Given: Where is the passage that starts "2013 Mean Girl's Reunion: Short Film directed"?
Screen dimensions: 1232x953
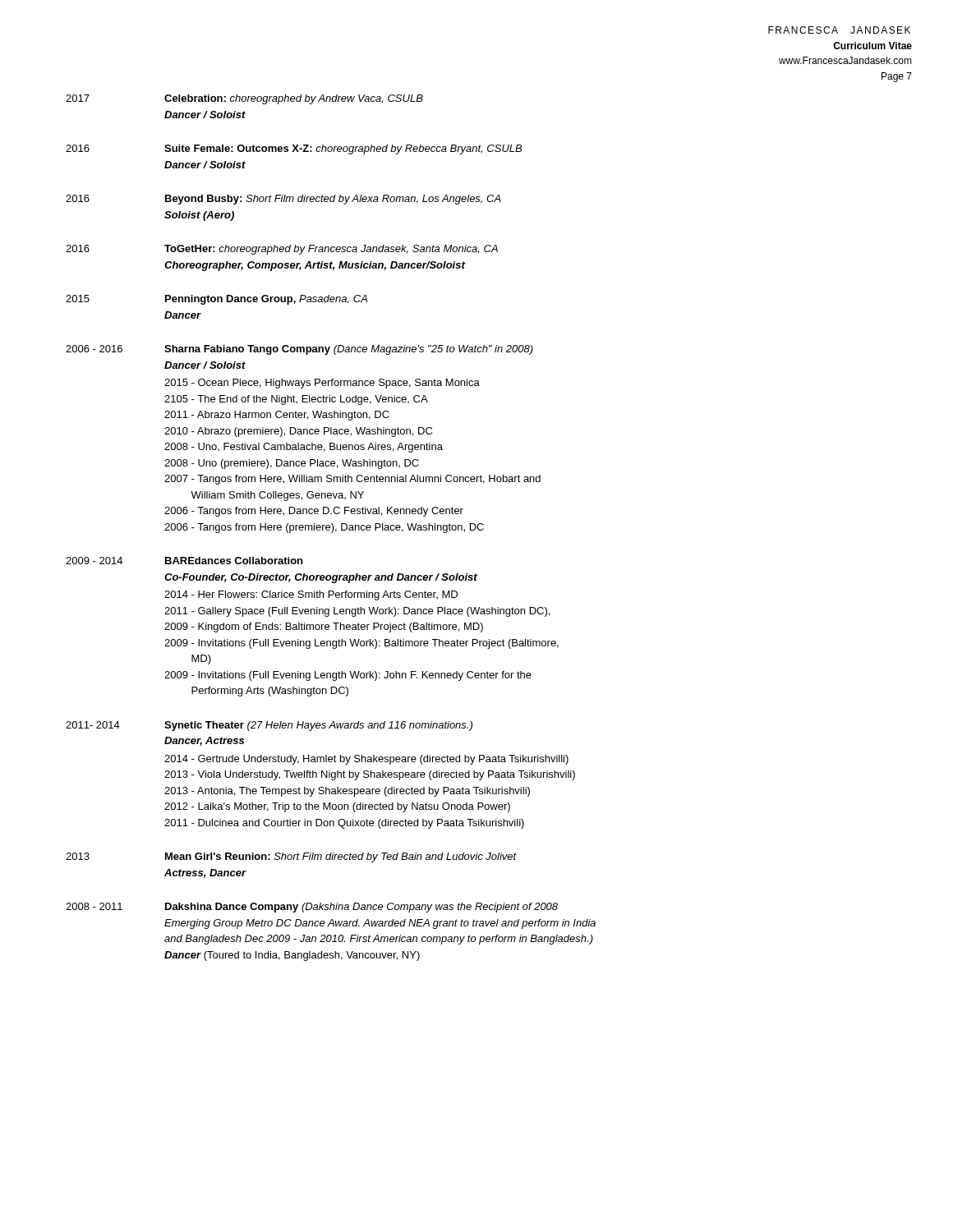Looking at the screenshot, I should (485, 864).
